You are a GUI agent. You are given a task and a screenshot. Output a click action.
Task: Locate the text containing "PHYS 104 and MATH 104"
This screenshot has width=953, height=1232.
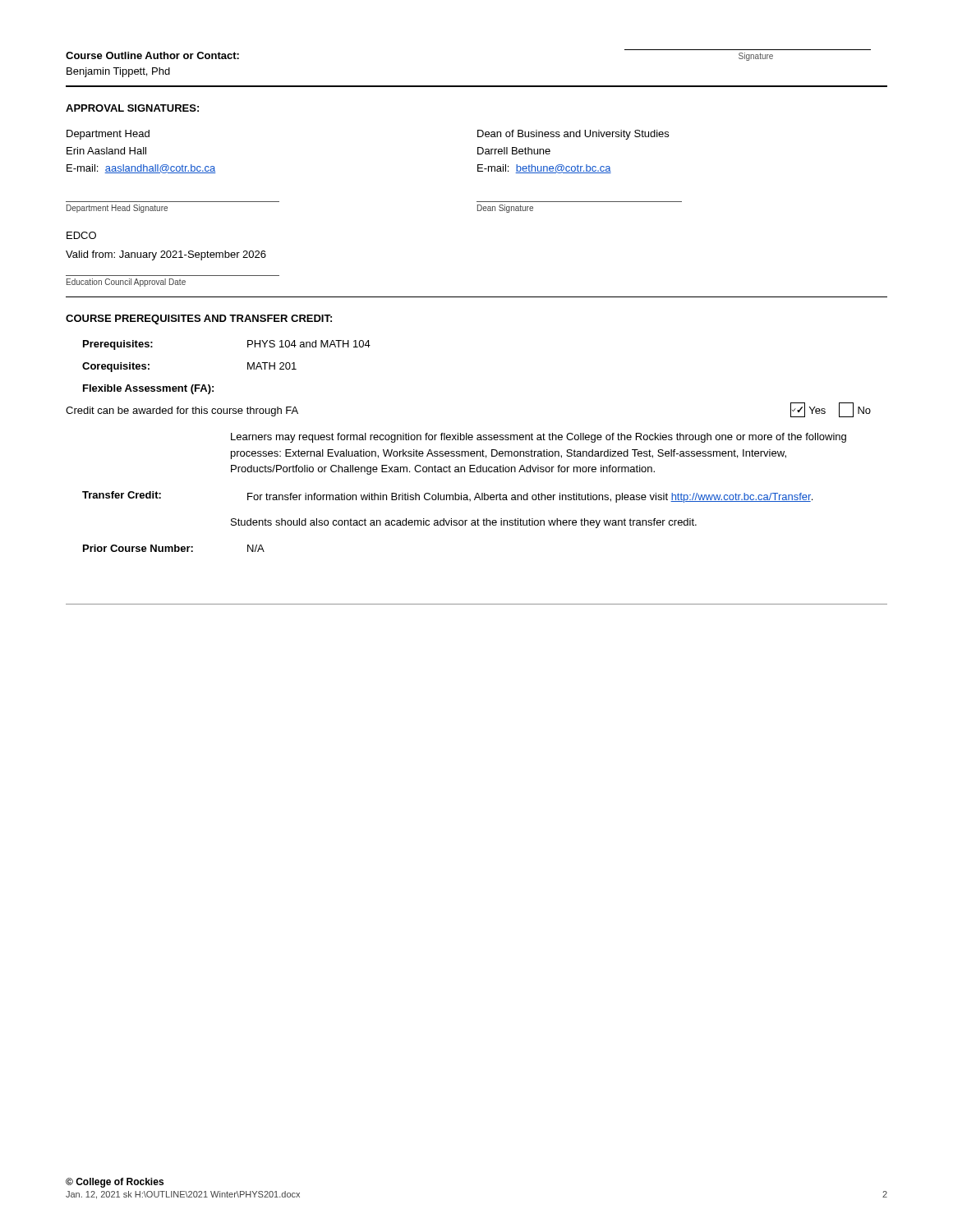click(308, 344)
